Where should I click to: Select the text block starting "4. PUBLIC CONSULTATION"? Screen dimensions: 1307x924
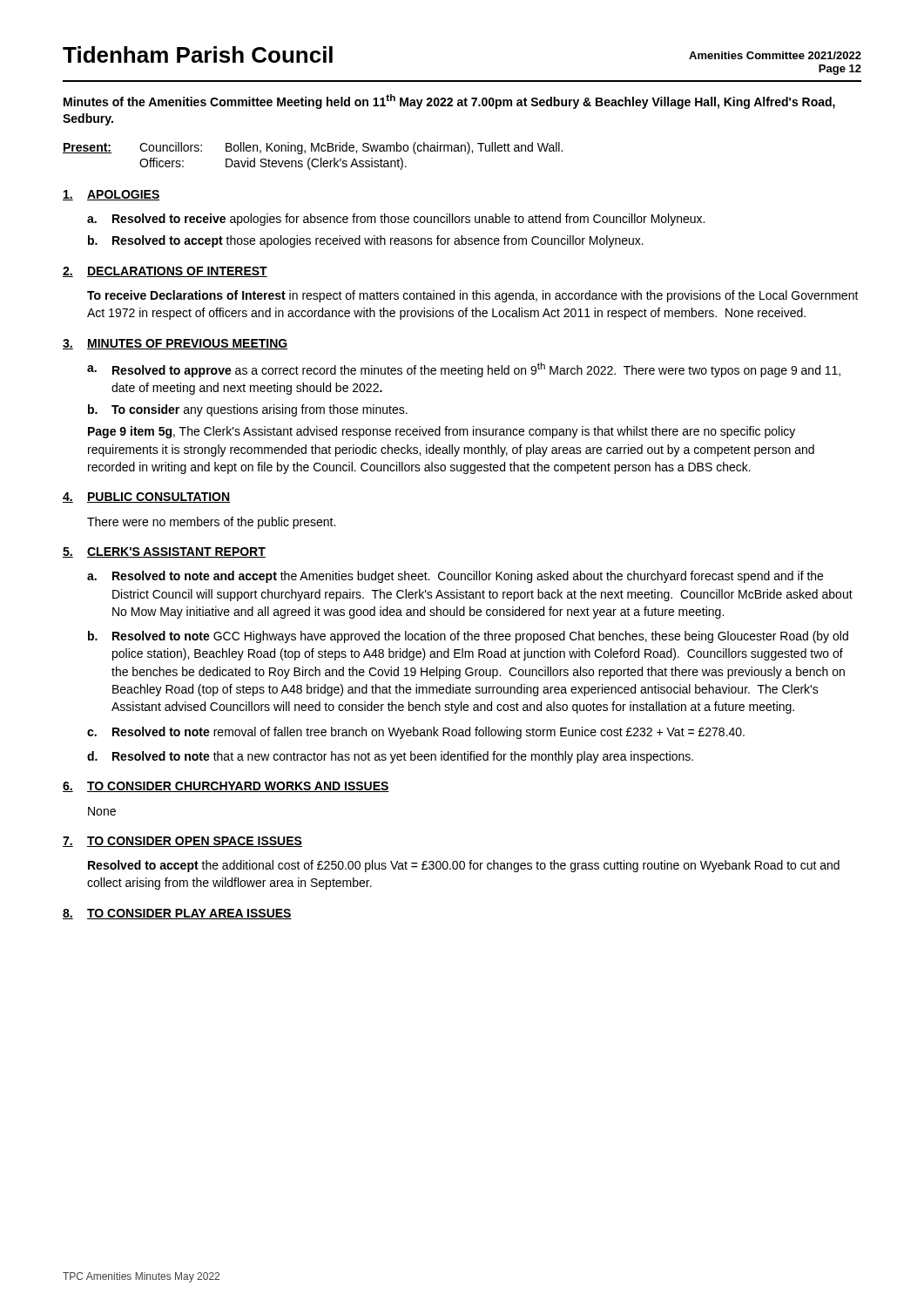(146, 497)
